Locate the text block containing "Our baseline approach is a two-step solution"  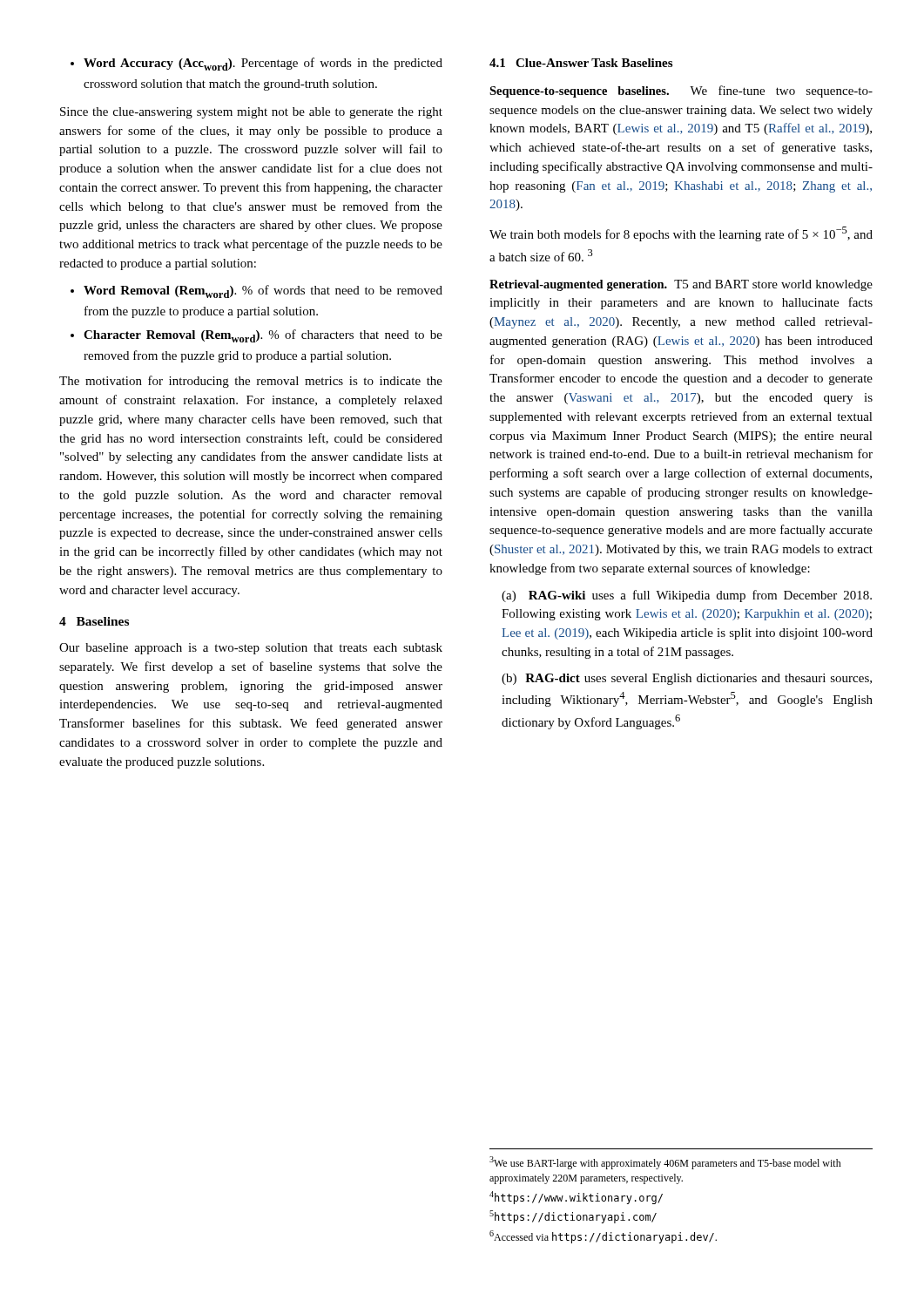(x=251, y=705)
